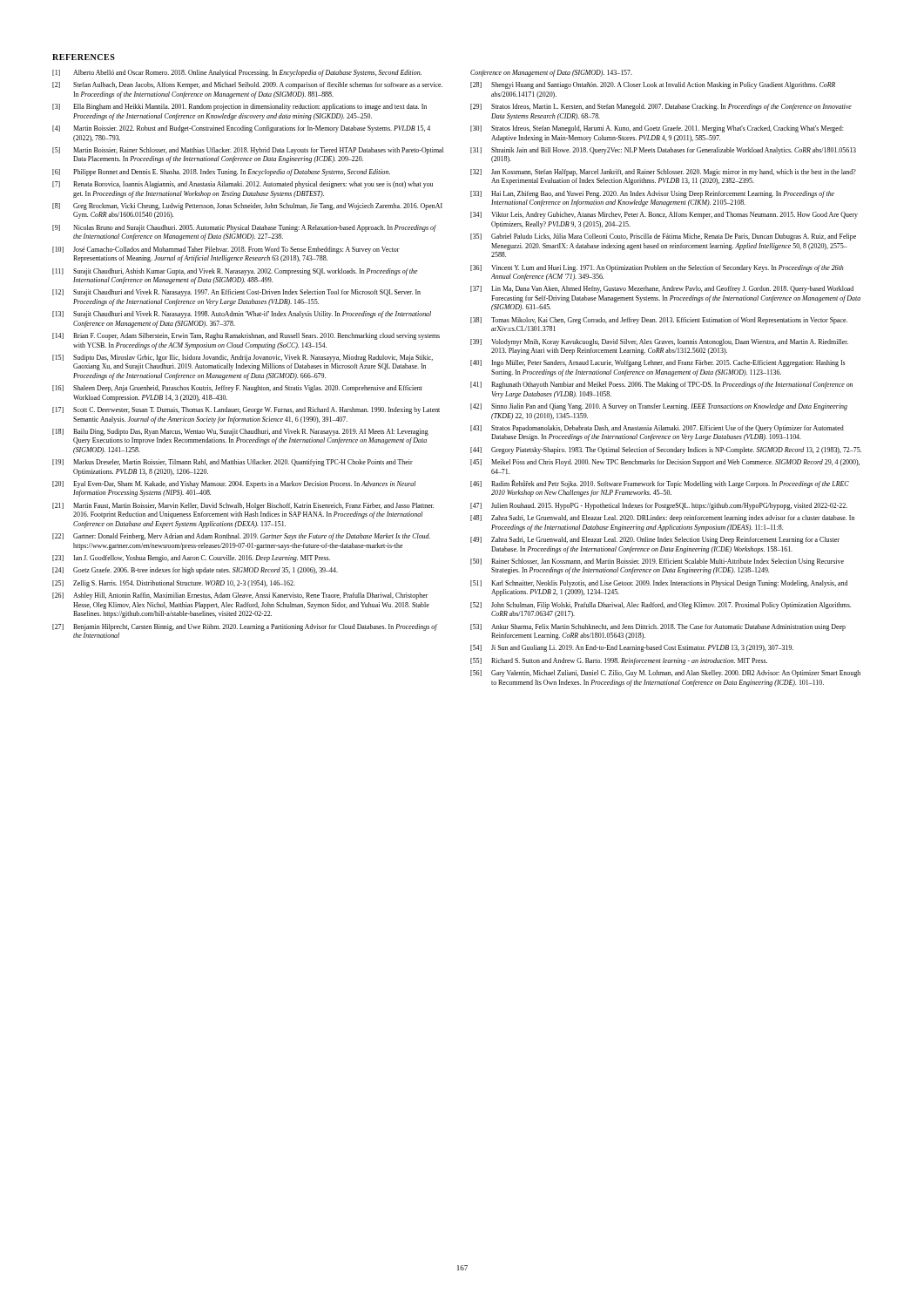Click on the text block starting "[25] Zellig S. Harris. 1954. Distributional Structure. WORD"

coord(248,584)
